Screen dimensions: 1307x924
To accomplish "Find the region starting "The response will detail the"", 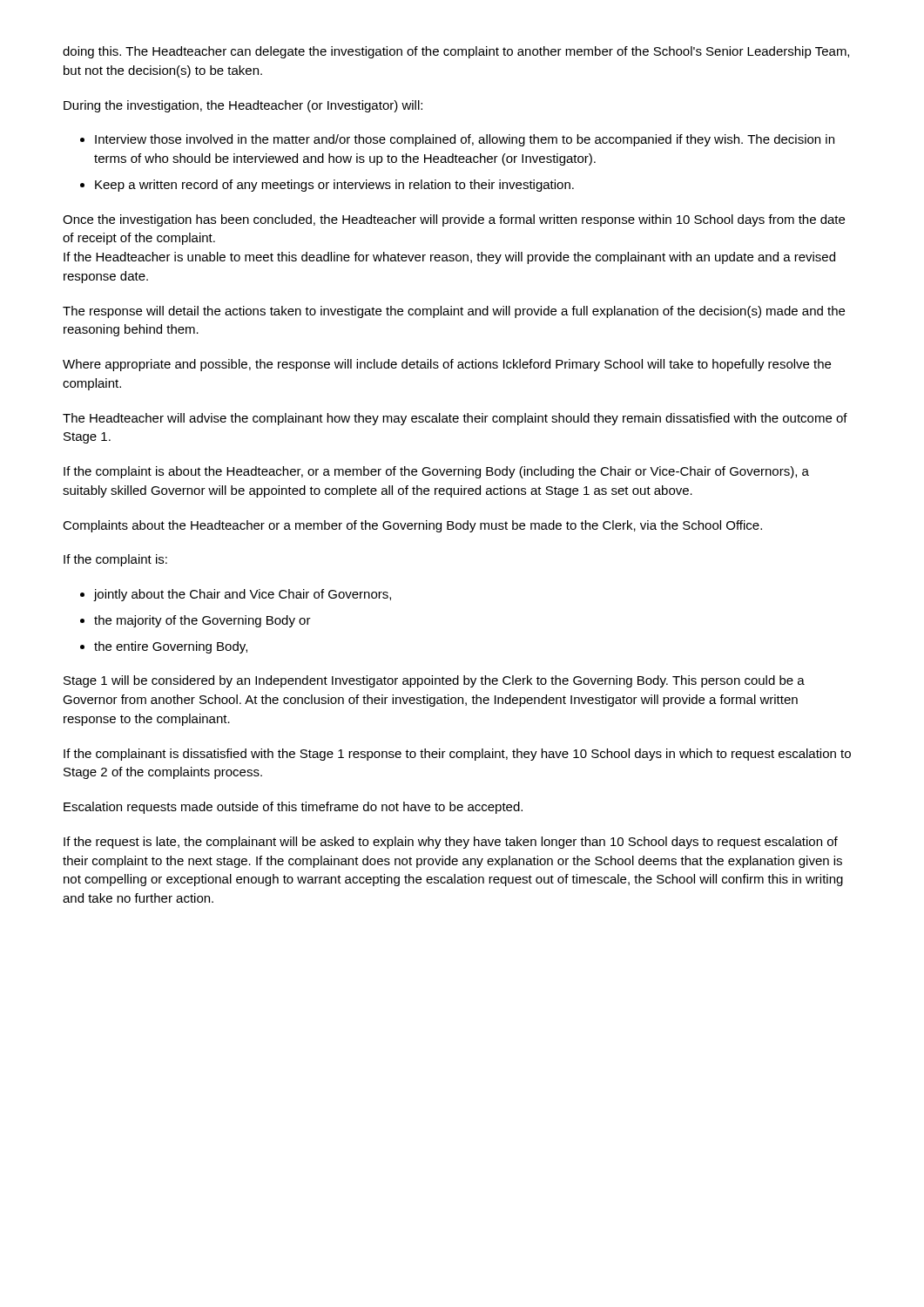I will coord(454,320).
